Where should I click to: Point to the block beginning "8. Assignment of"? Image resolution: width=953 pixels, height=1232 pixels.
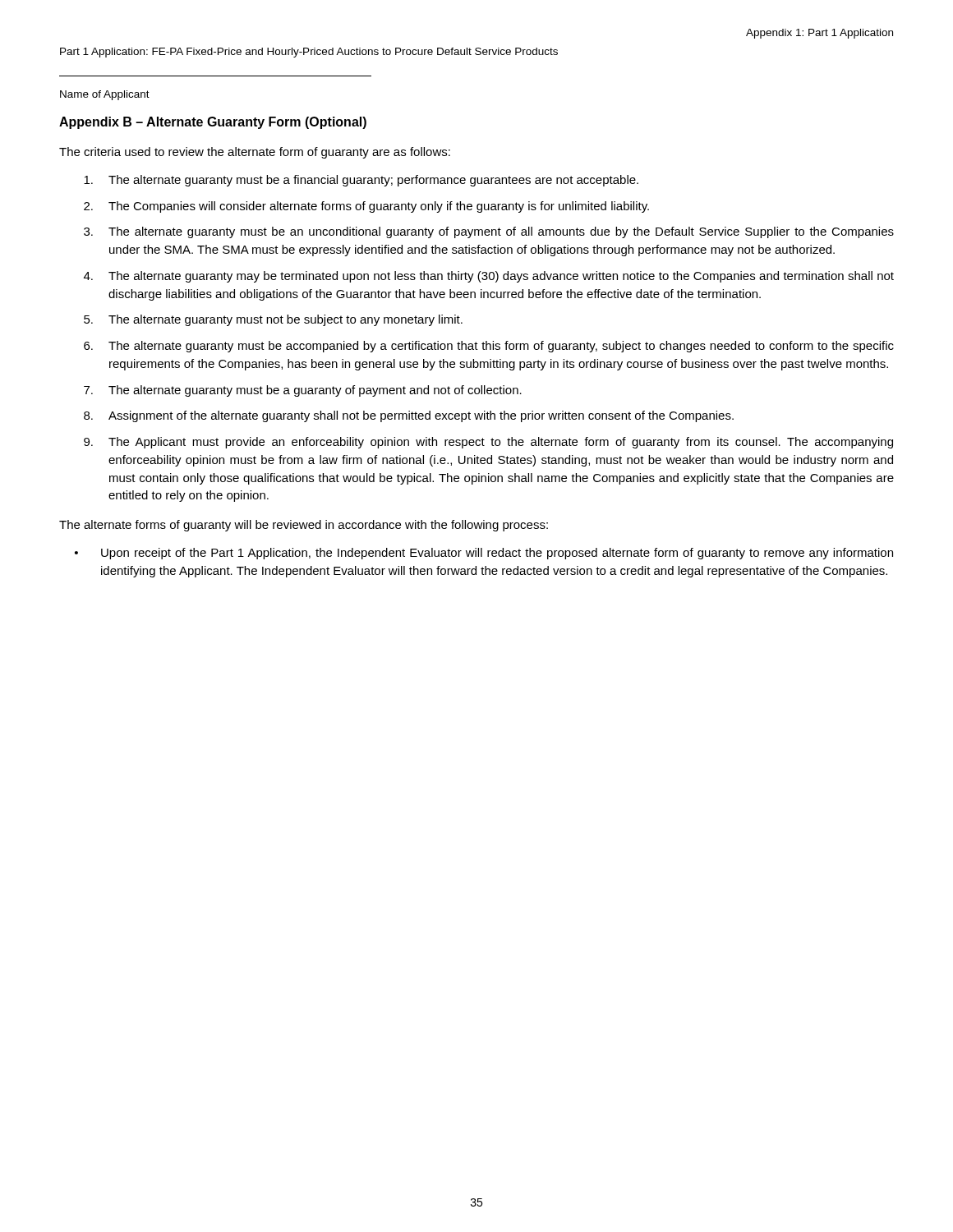(476, 416)
